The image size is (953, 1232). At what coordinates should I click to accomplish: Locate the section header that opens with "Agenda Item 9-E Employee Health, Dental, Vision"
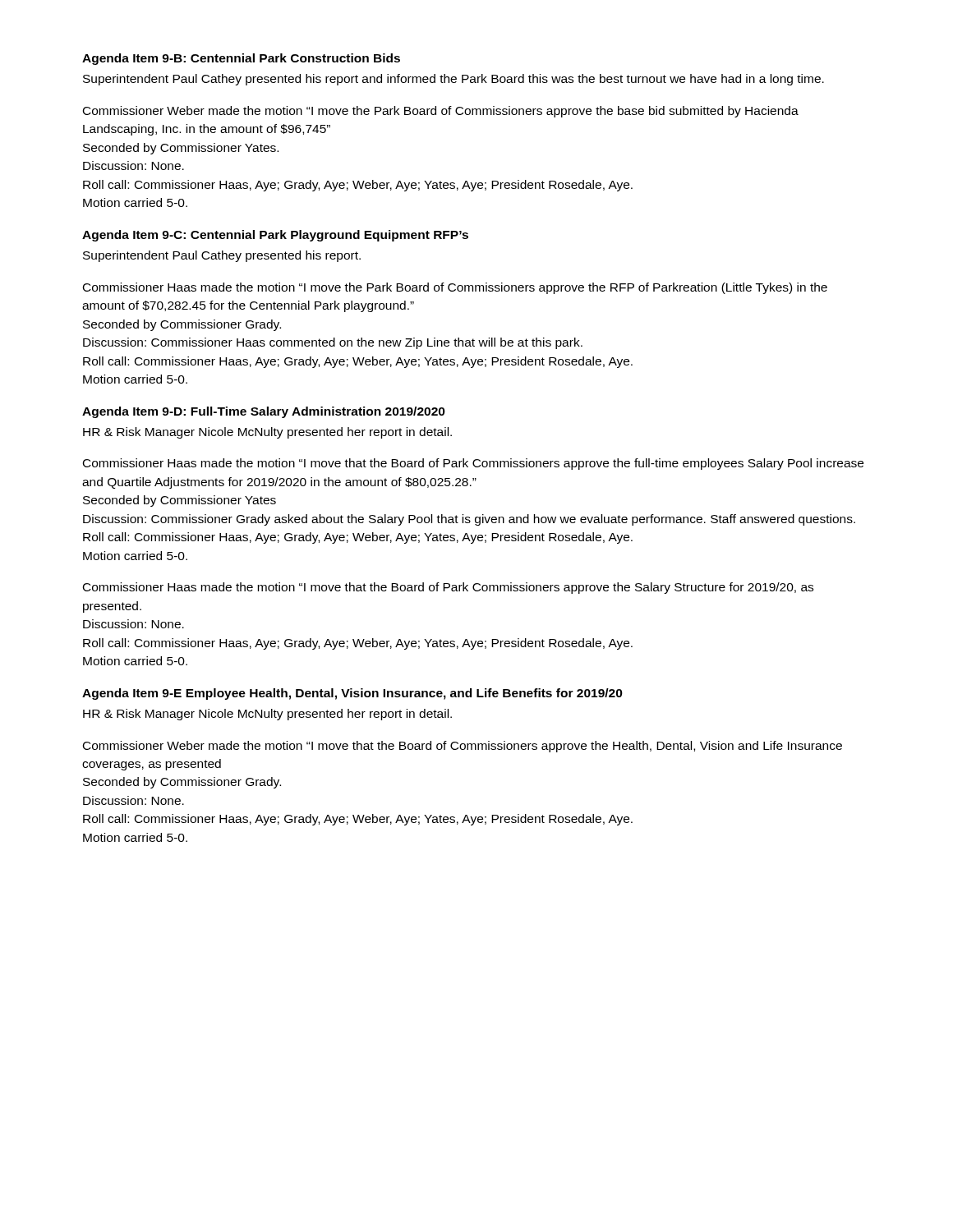pos(352,692)
